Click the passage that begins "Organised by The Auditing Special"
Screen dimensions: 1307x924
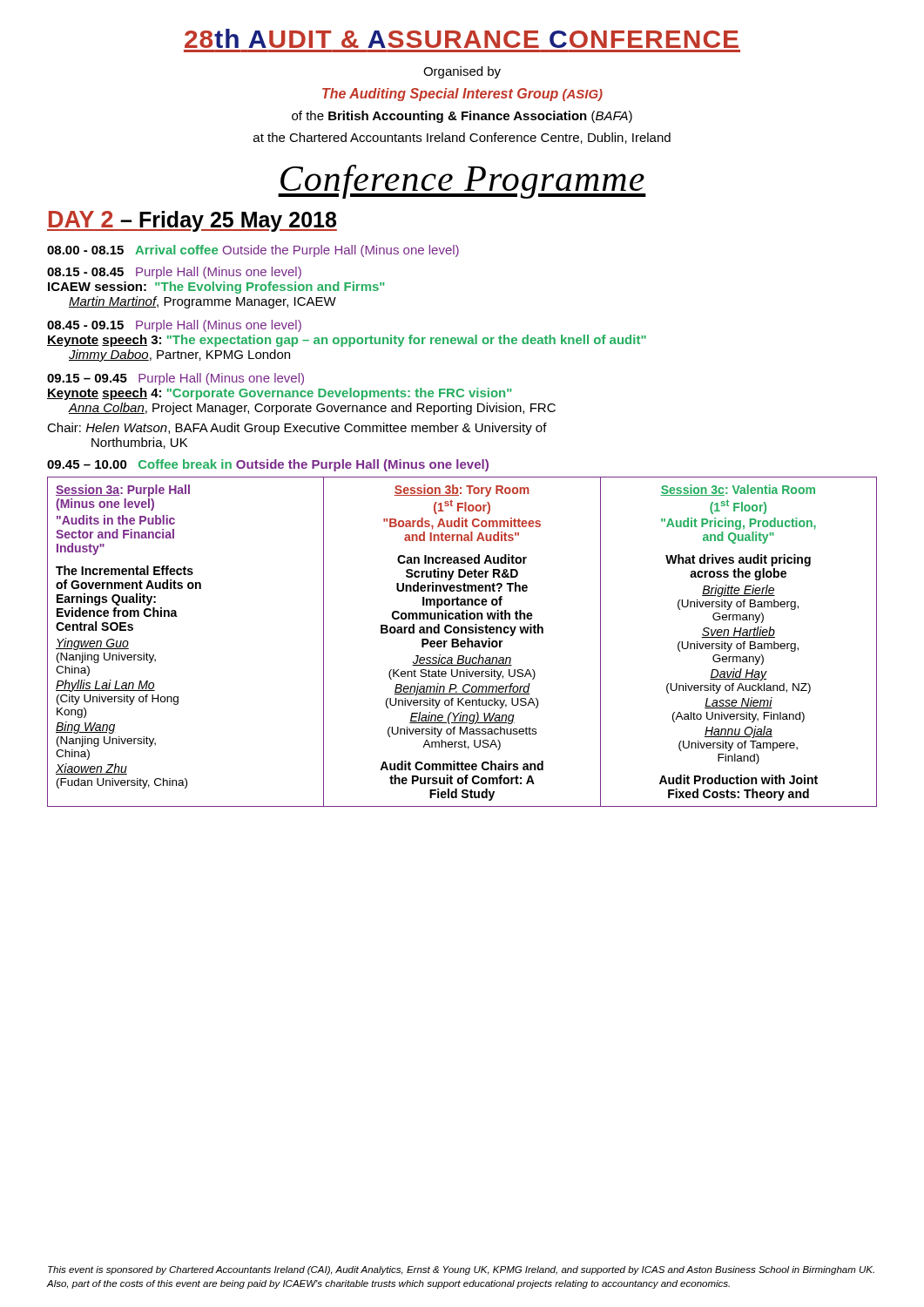[462, 104]
